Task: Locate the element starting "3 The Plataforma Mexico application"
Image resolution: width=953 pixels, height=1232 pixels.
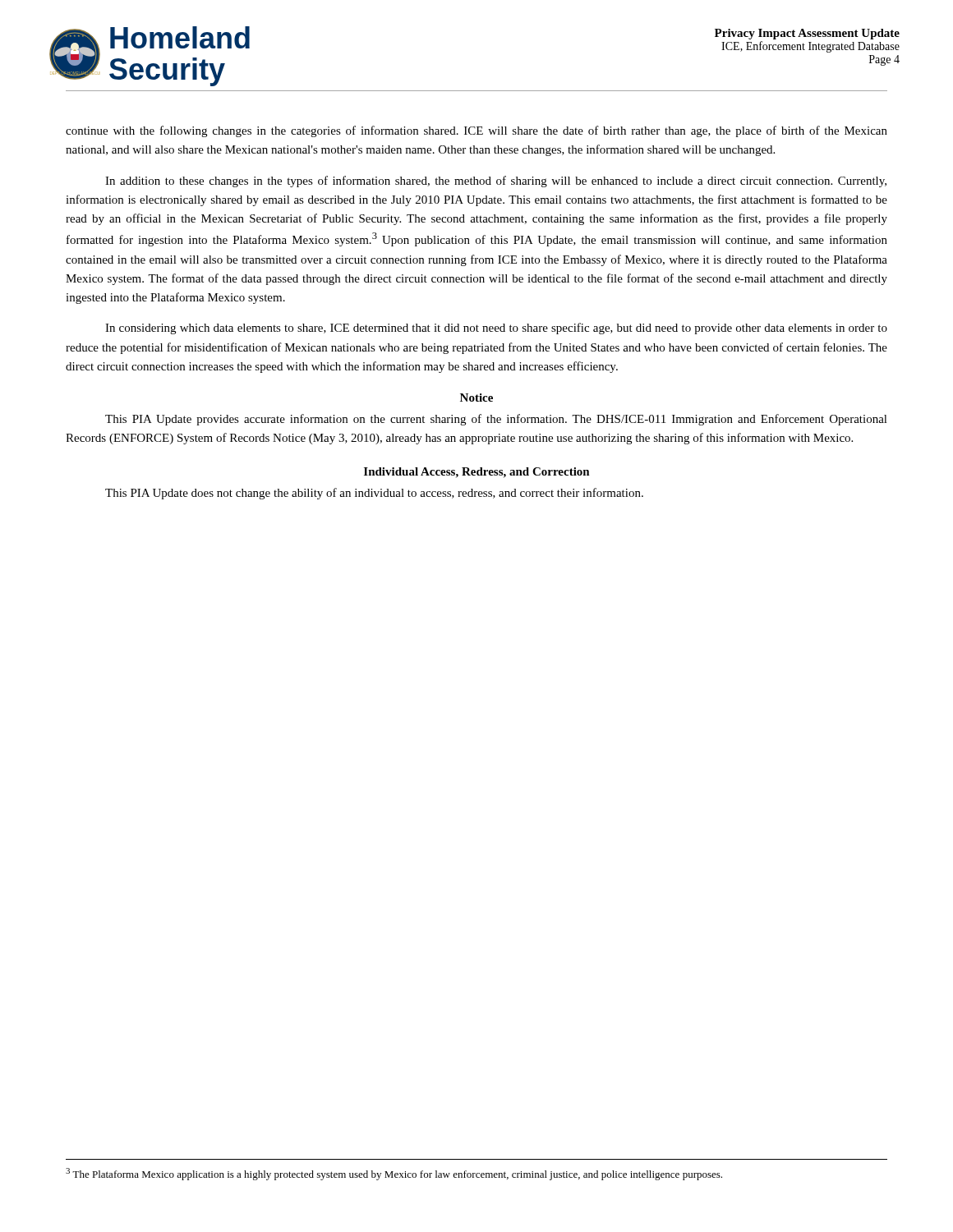Action: (x=394, y=1173)
